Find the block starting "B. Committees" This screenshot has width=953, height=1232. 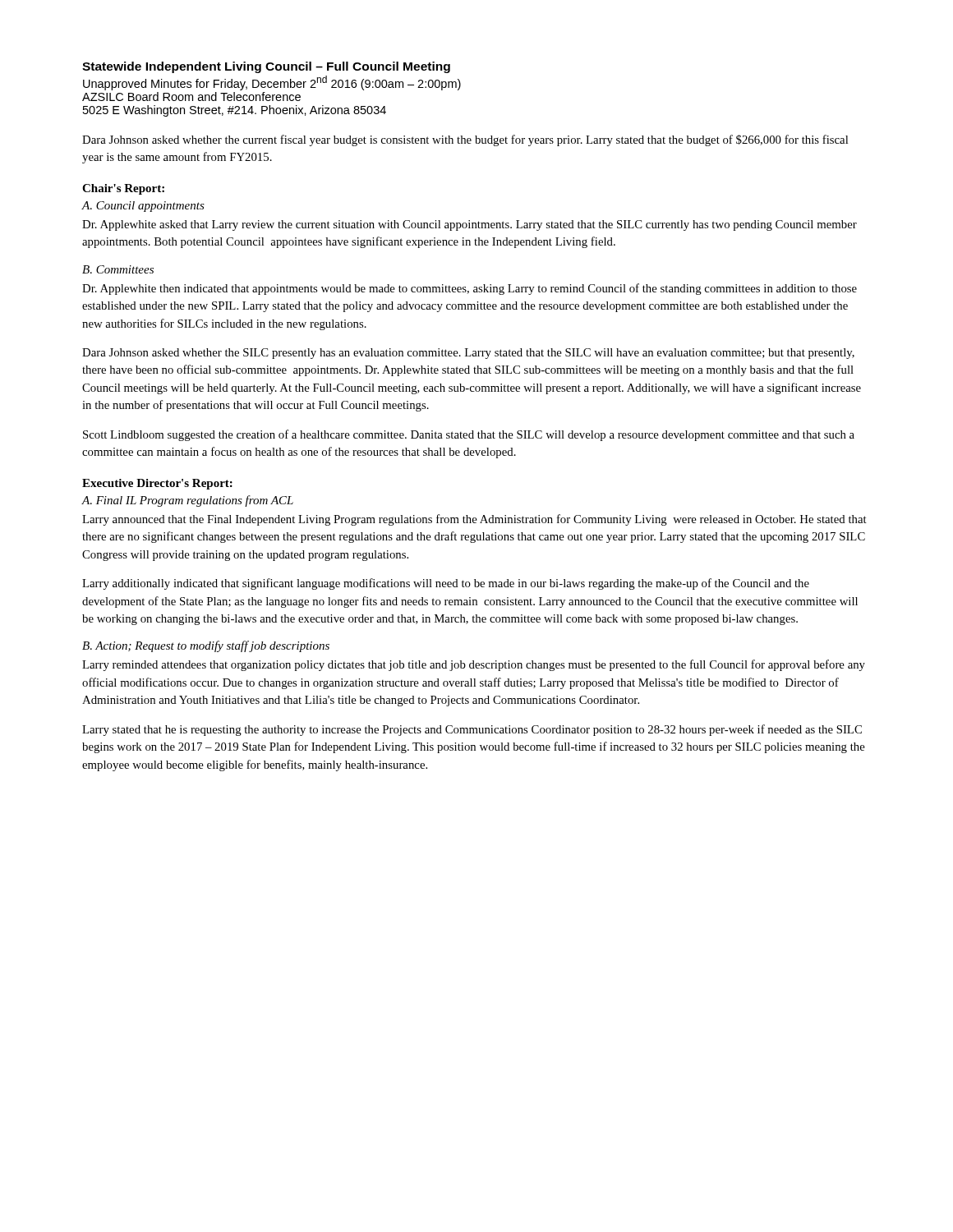tap(118, 269)
